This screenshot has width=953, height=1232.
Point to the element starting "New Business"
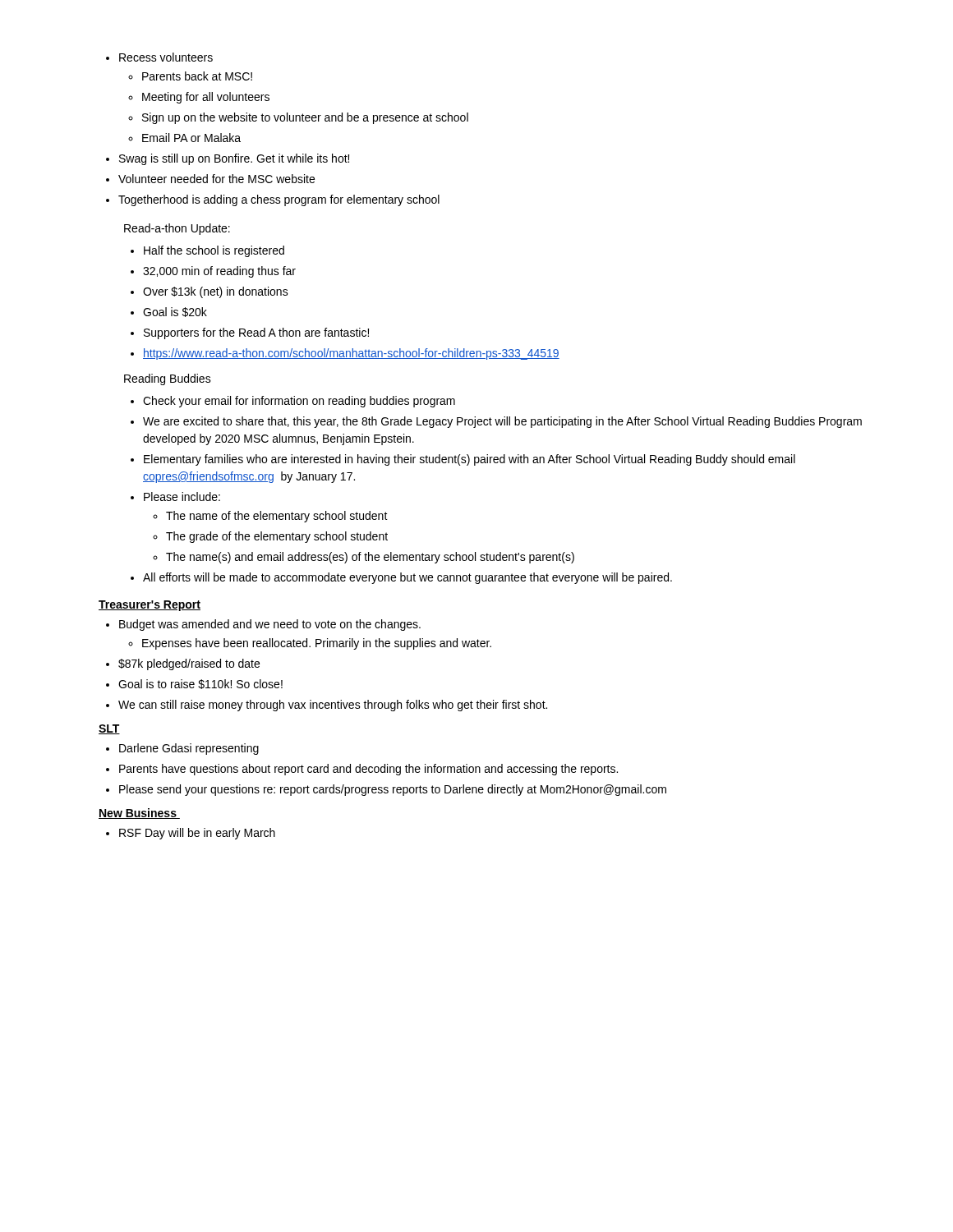pos(139,813)
